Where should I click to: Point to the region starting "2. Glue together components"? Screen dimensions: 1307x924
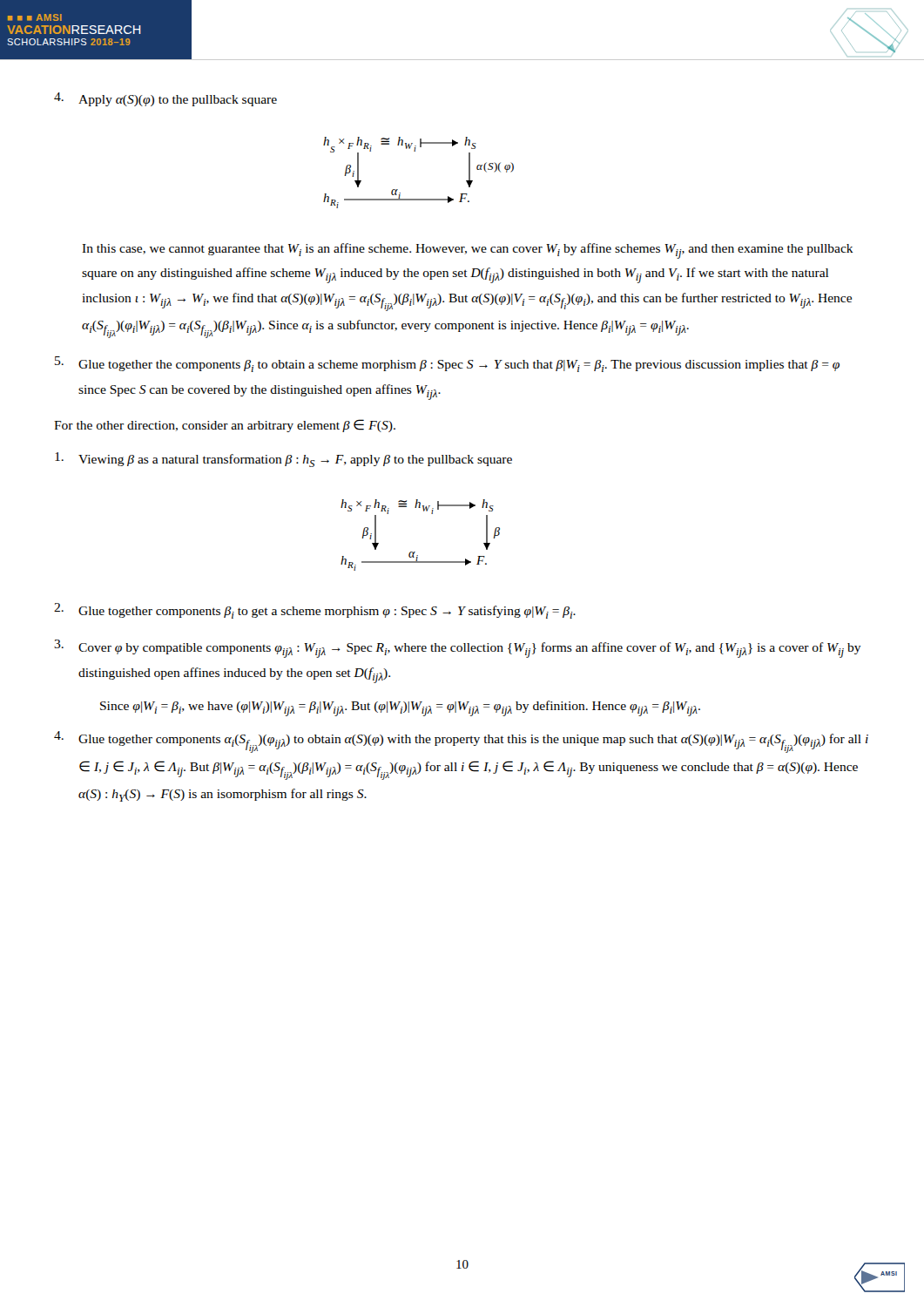coord(315,612)
